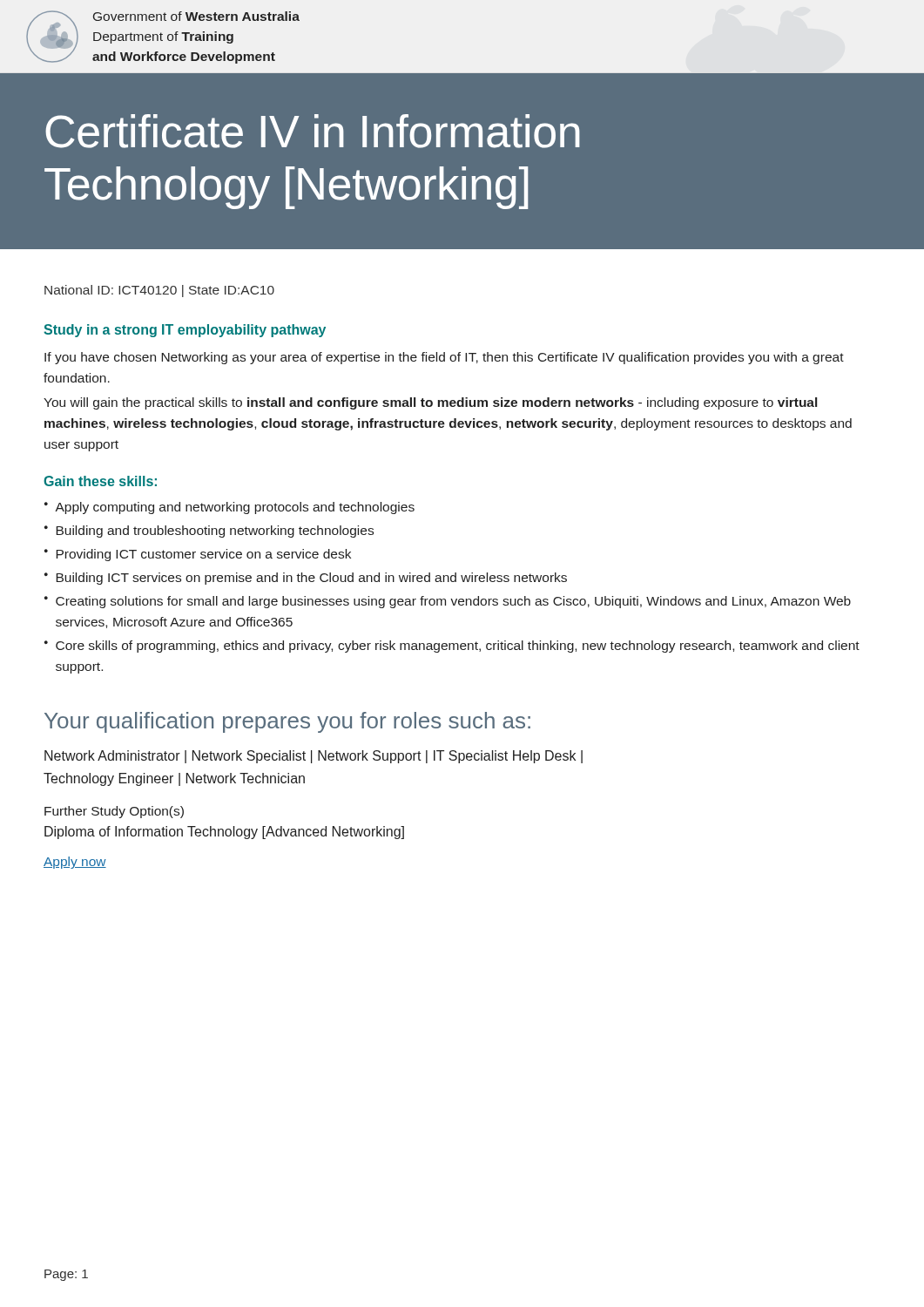
Task: Click on the element starting "You will gain the practical skills to"
Action: point(448,423)
